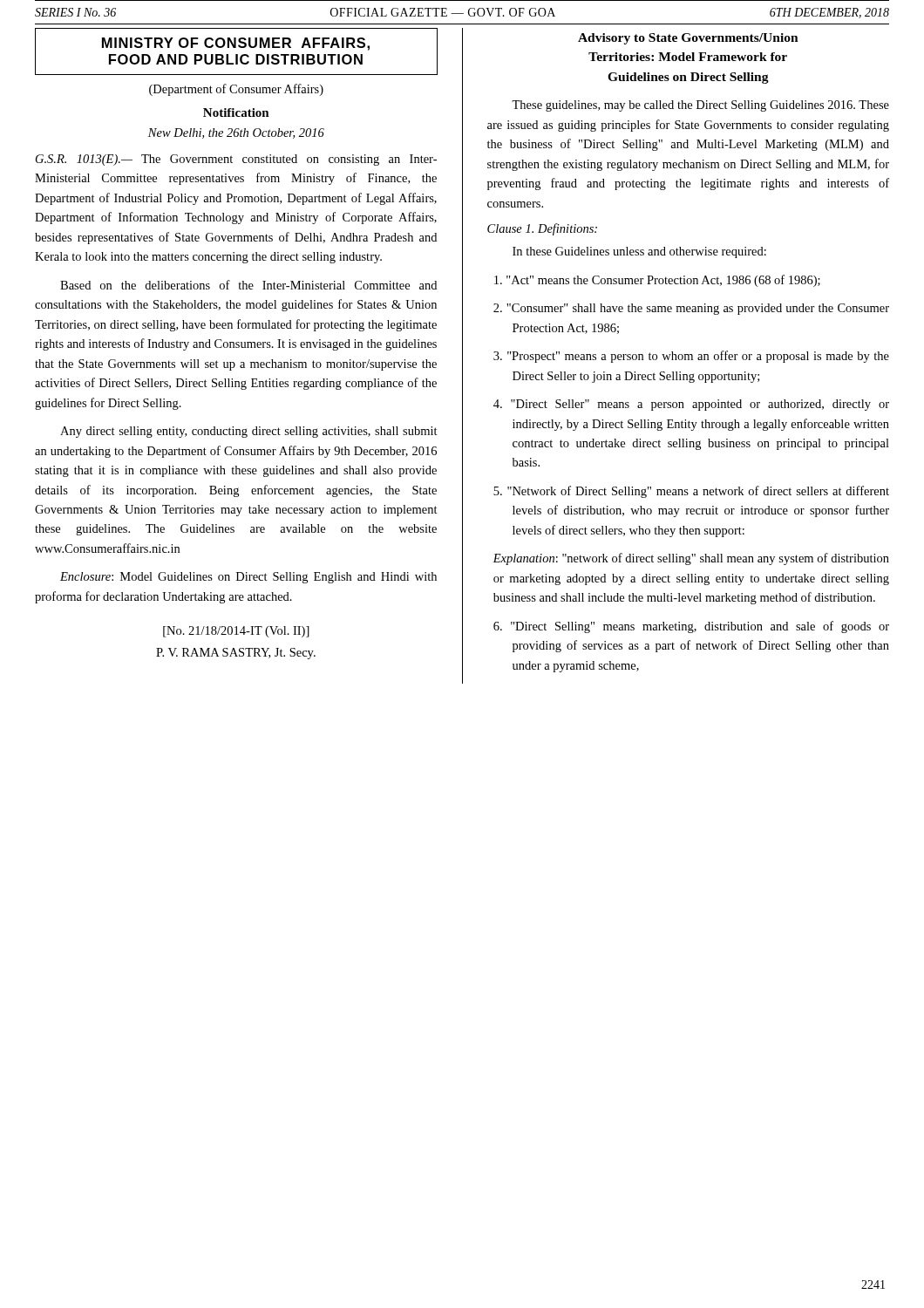Find the text block starting "Explanation: "network of direct selling" shall"

point(691,578)
